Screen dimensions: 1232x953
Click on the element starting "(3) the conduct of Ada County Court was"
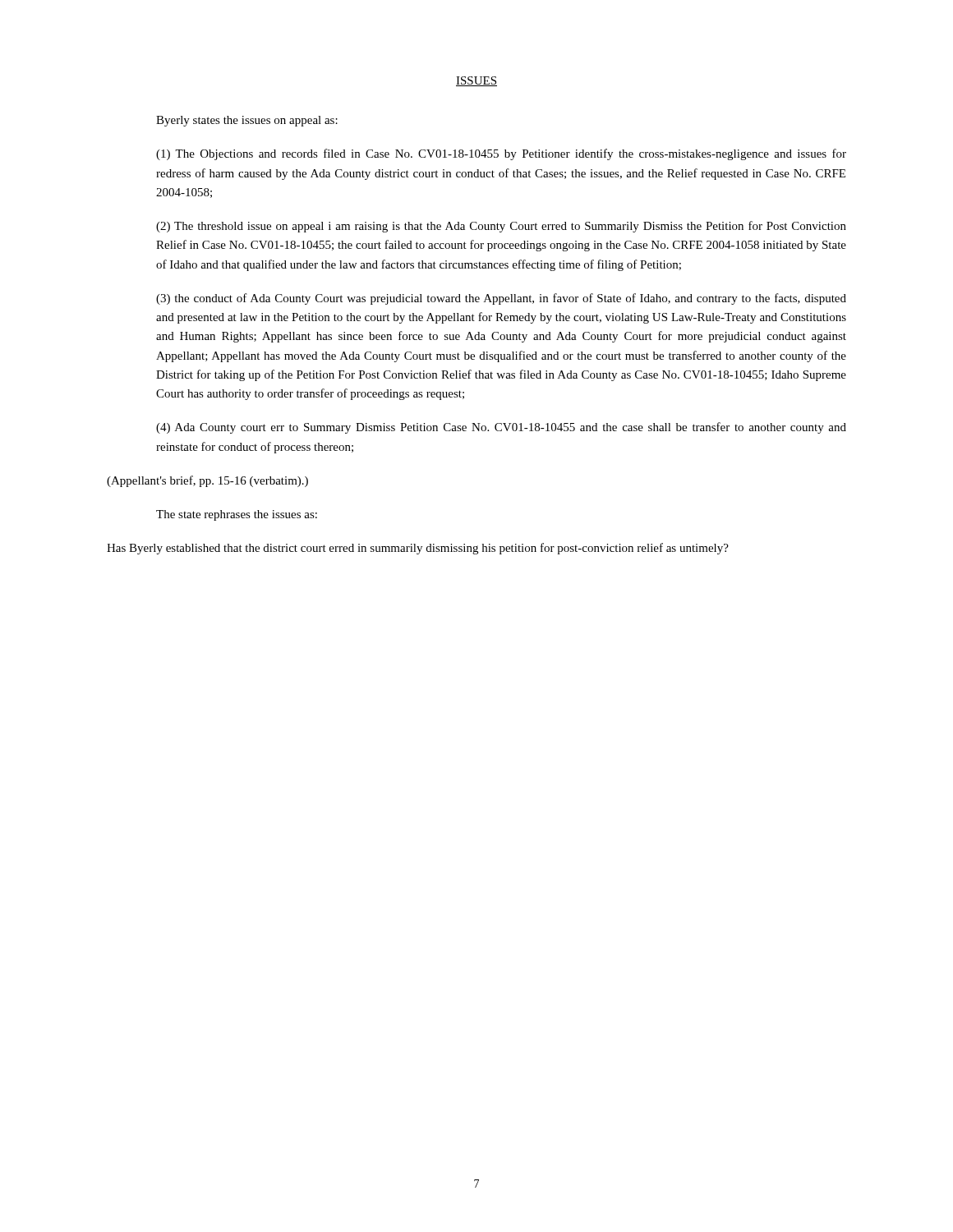click(501, 346)
